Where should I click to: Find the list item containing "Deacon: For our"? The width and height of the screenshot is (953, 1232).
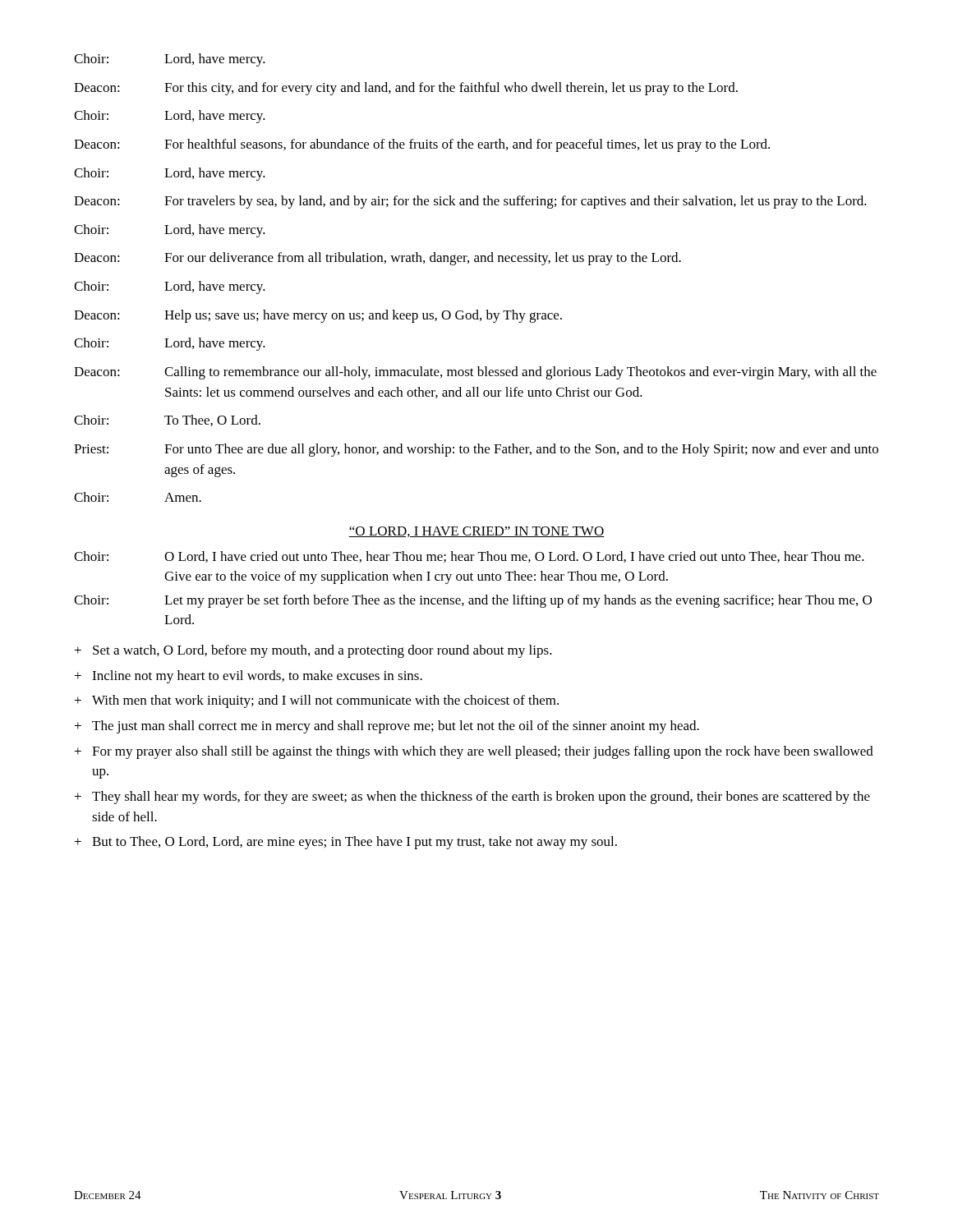click(476, 259)
